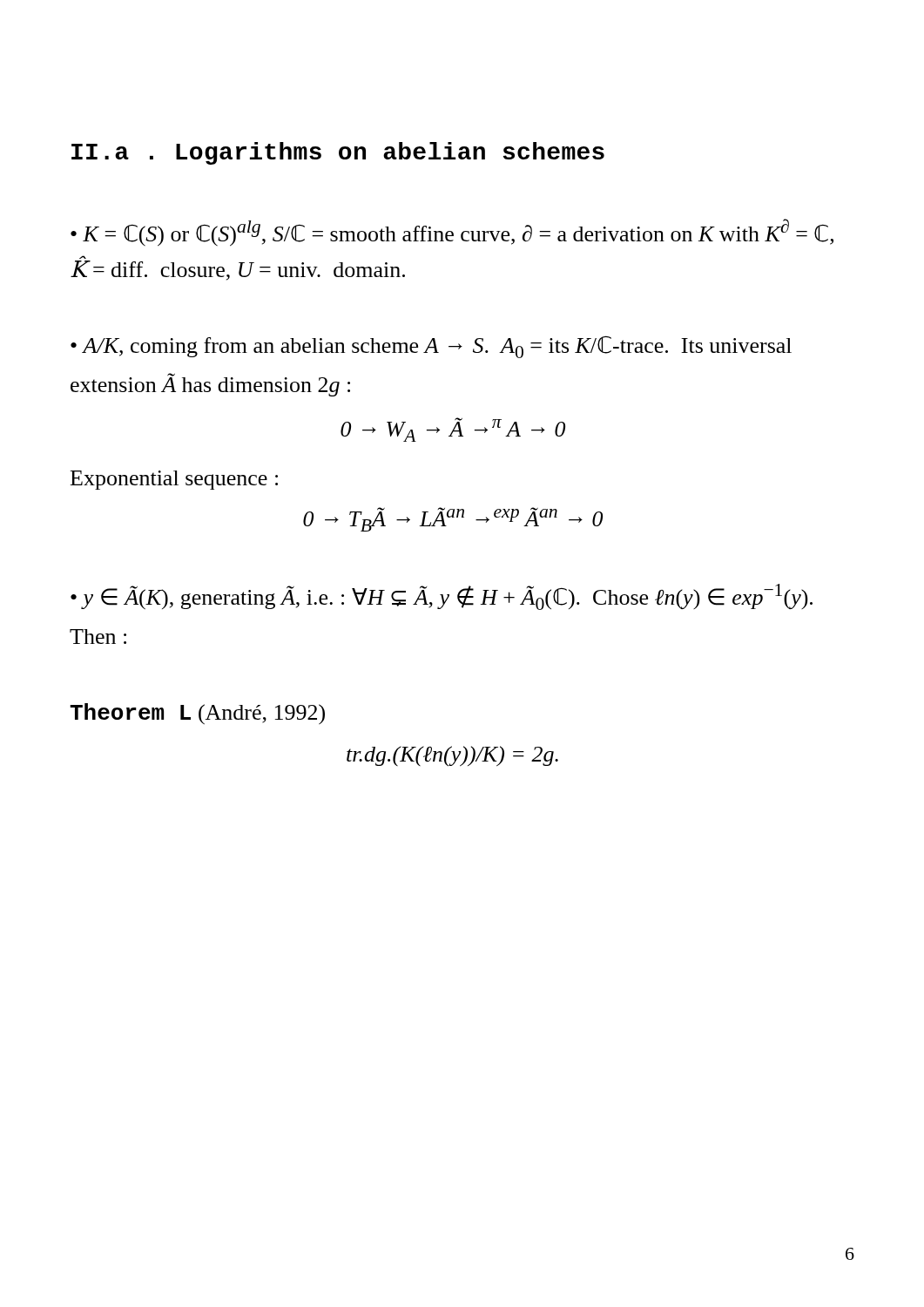
Task: Click the passage that begins "• K = ℂ(S) or ℂ(S)alg, S/ℂ ="
Action: (452, 249)
